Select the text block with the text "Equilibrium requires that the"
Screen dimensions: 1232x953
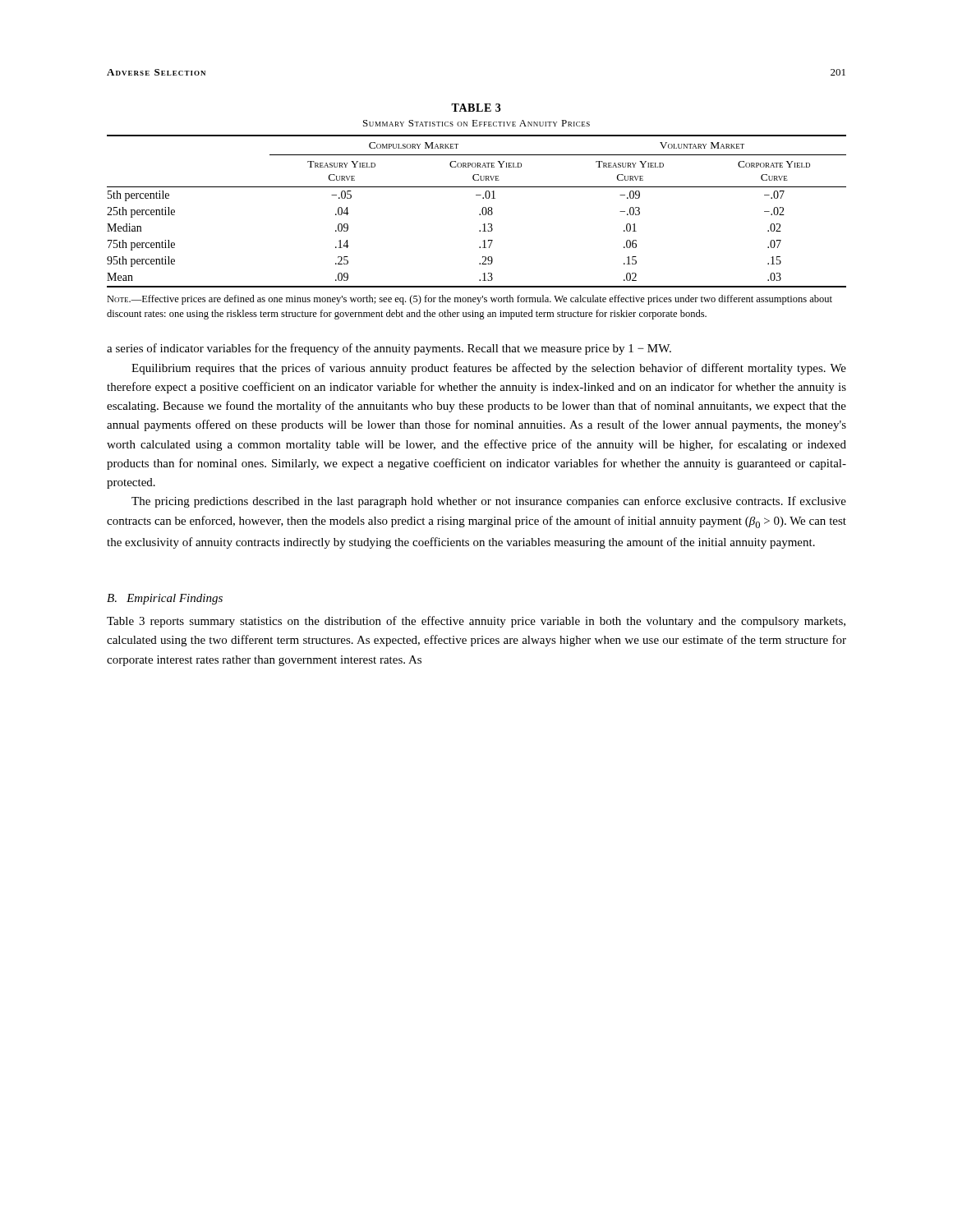(476, 425)
